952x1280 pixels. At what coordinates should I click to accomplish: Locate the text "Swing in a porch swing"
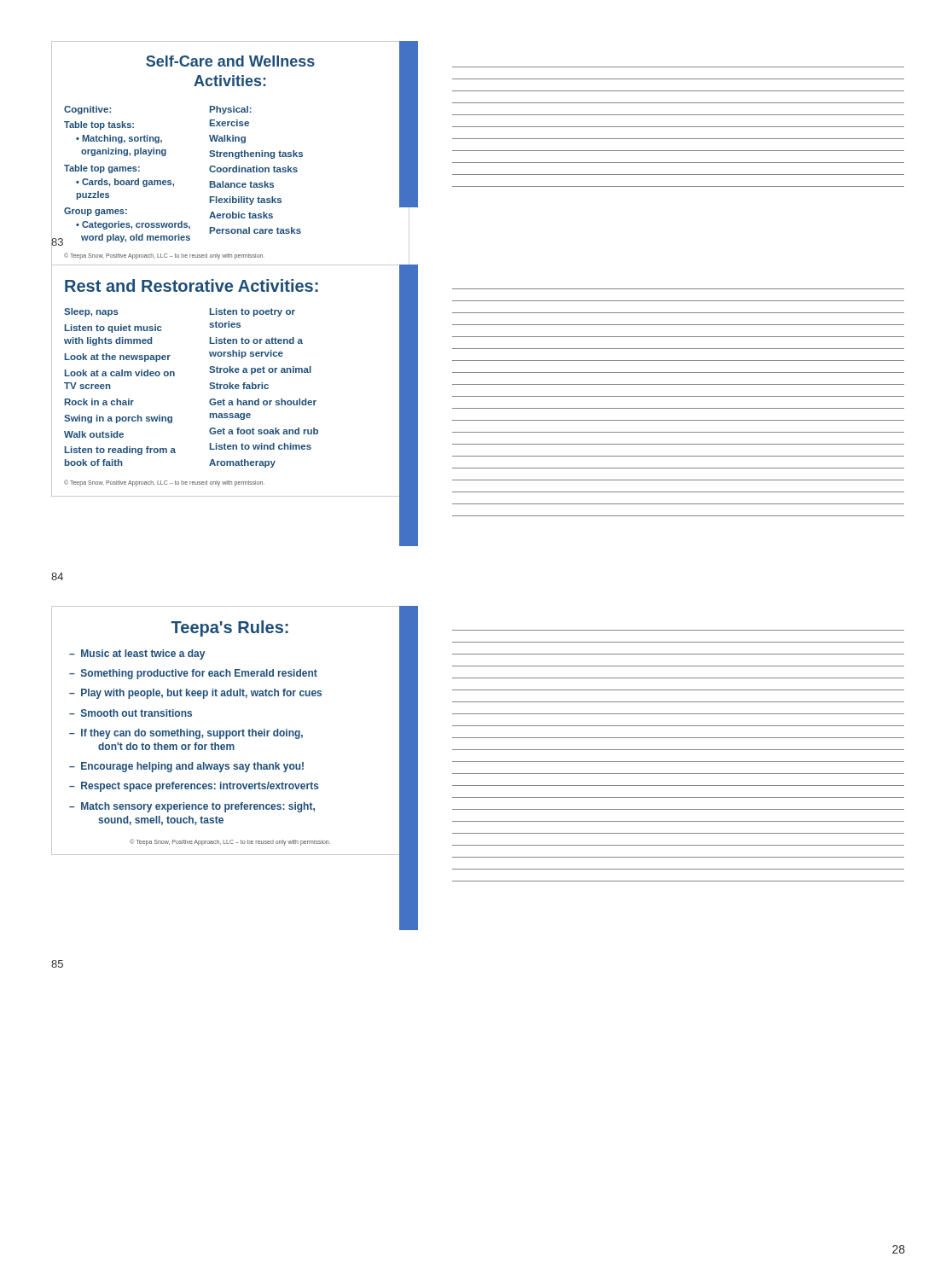[x=118, y=418]
